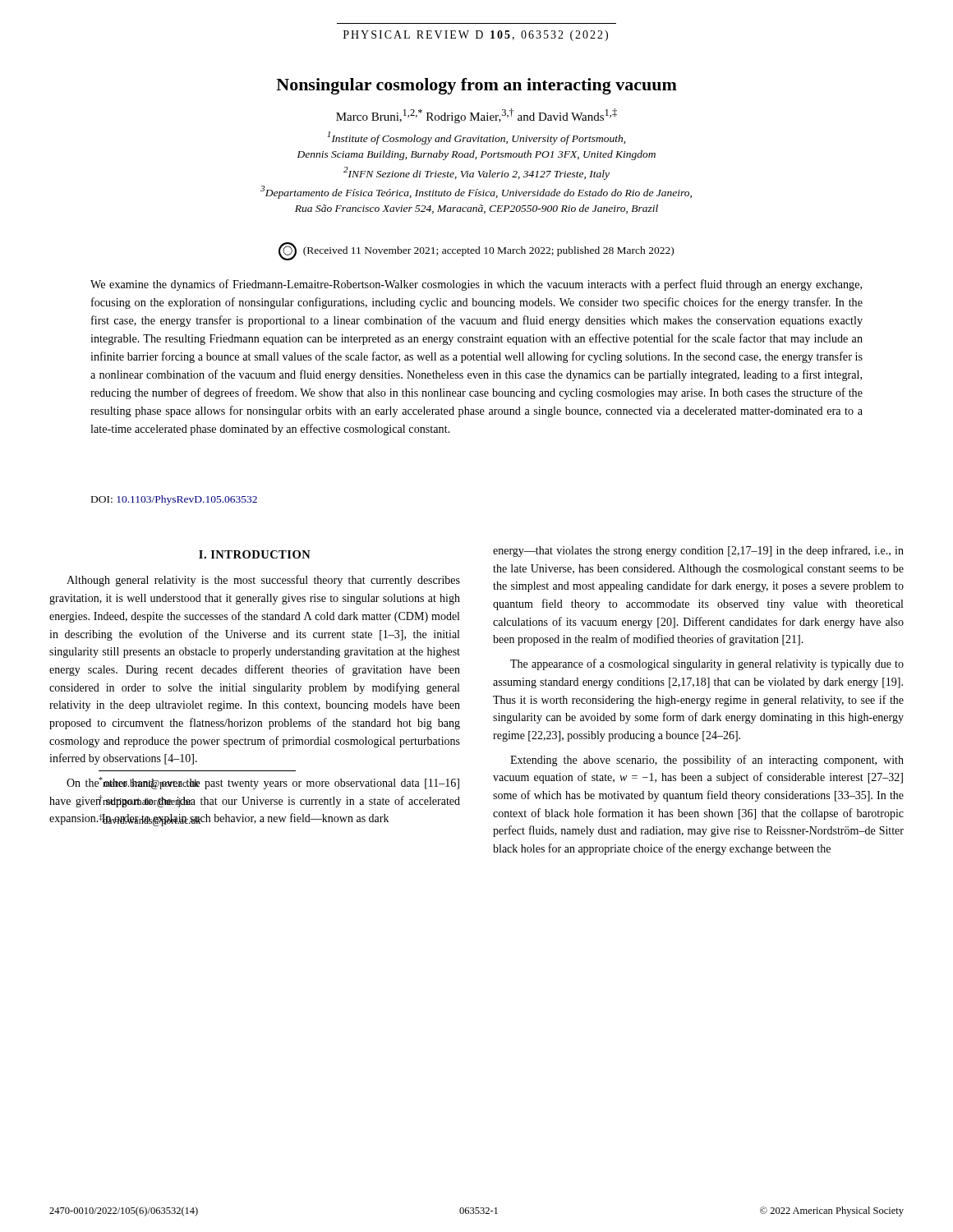953x1232 pixels.
Task: Locate the text block that says "Although general relativity is the most"
Action: click(255, 700)
